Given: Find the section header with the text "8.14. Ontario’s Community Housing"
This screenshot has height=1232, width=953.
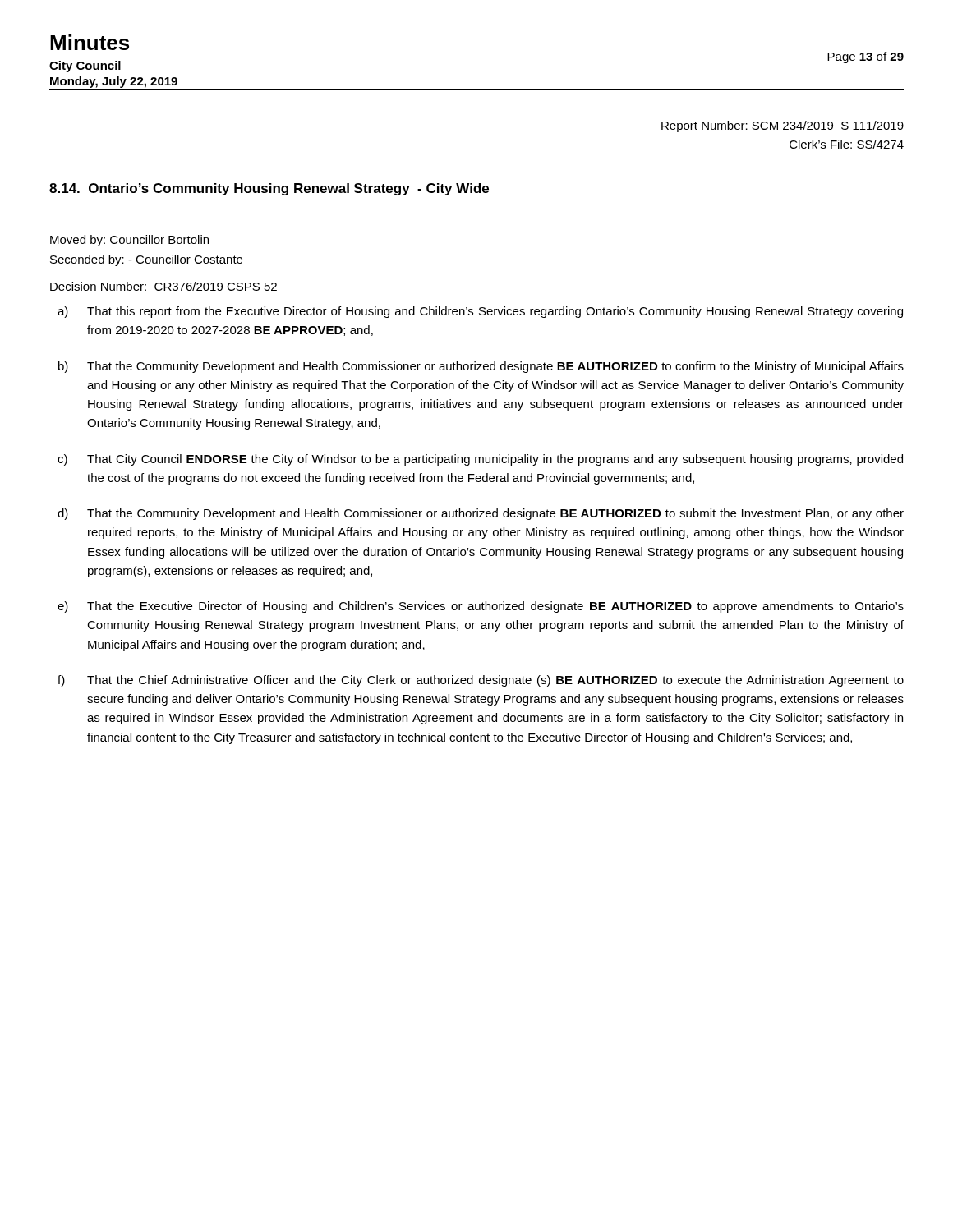Looking at the screenshot, I should click(269, 188).
